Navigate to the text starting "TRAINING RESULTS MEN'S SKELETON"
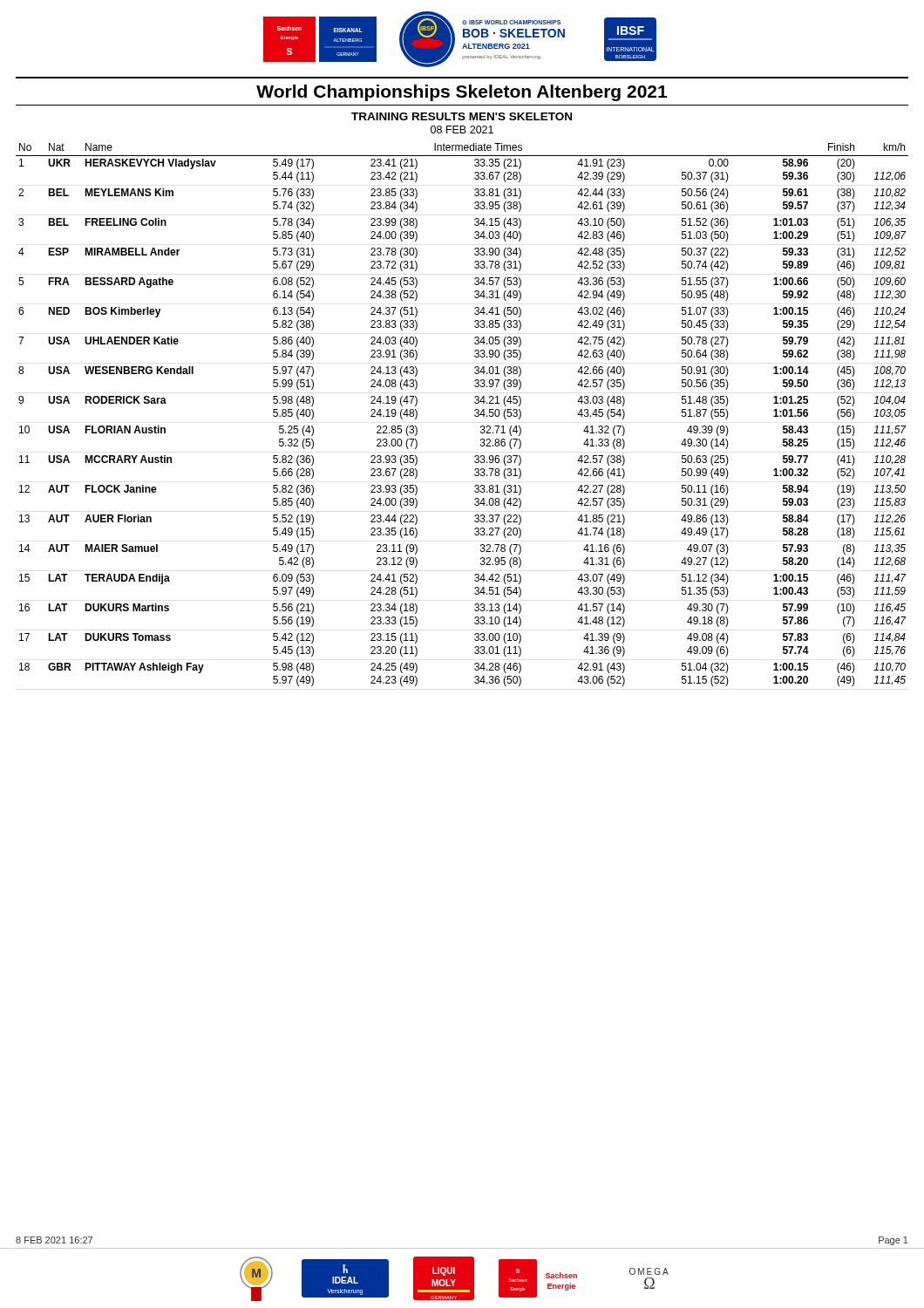Image resolution: width=924 pixels, height=1308 pixels. (x=462, y=116)
